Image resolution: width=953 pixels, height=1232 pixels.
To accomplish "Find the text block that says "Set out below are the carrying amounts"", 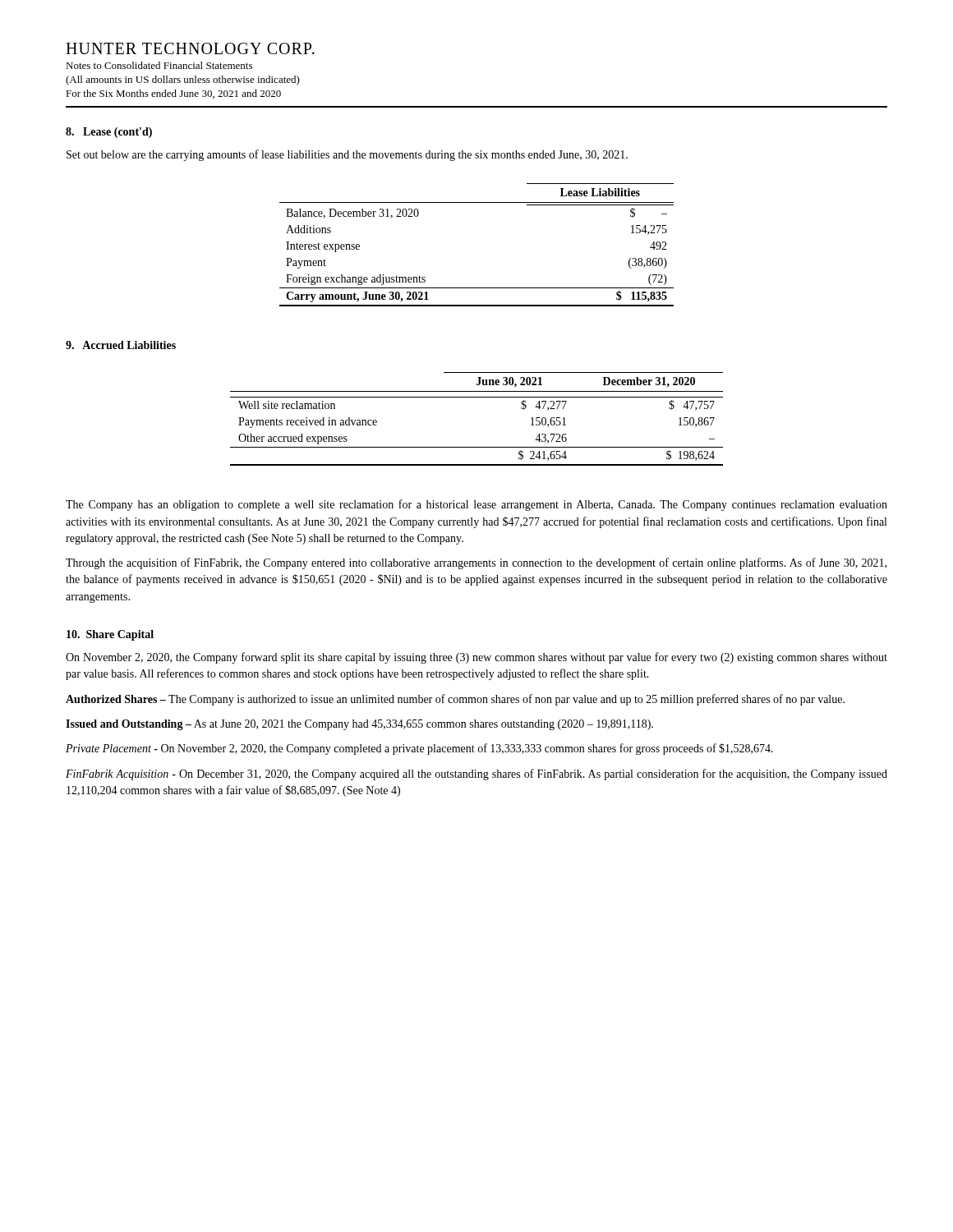I will click(347, 155).
